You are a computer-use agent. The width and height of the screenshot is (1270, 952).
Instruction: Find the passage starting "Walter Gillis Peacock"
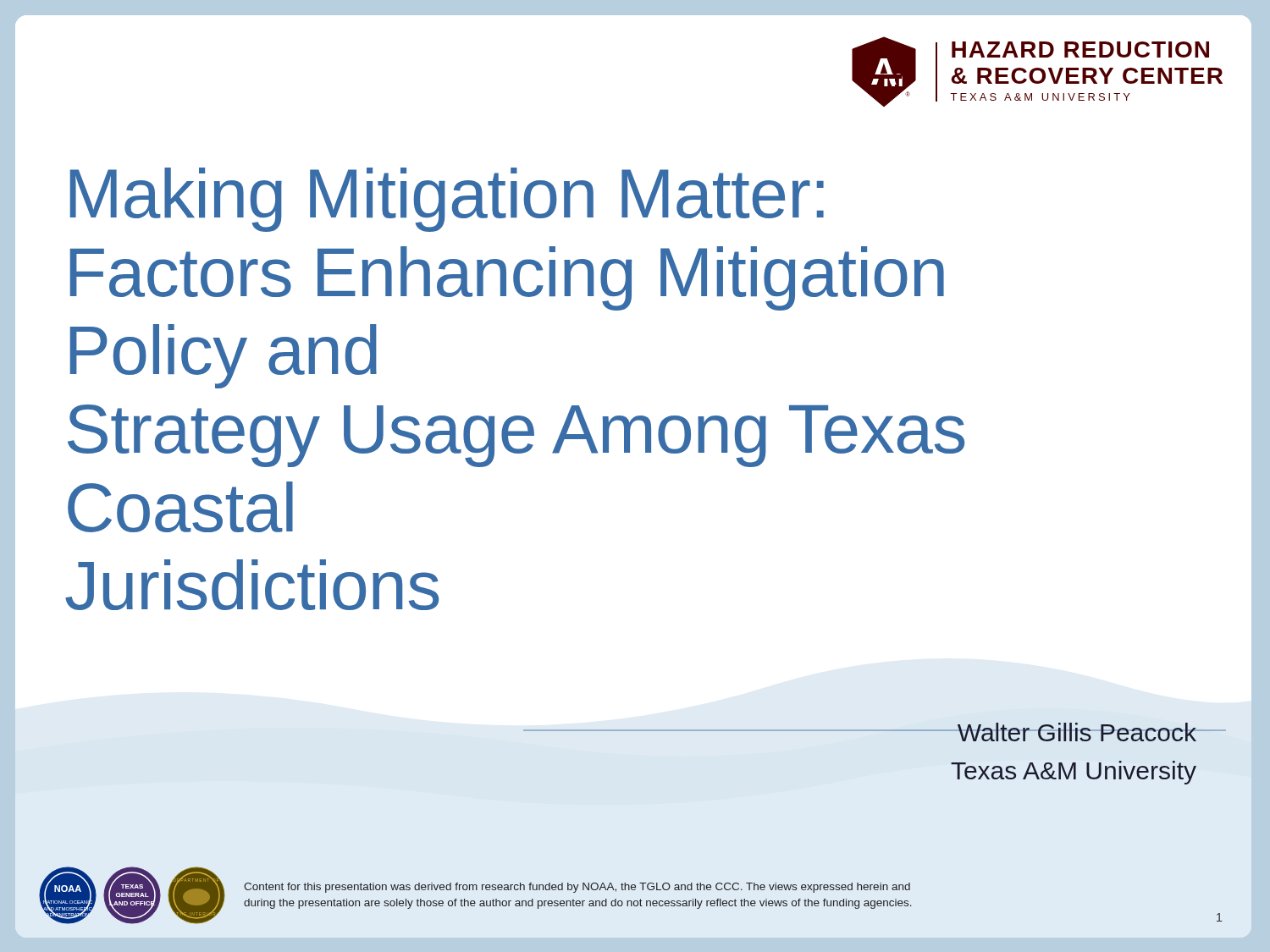1074,751
